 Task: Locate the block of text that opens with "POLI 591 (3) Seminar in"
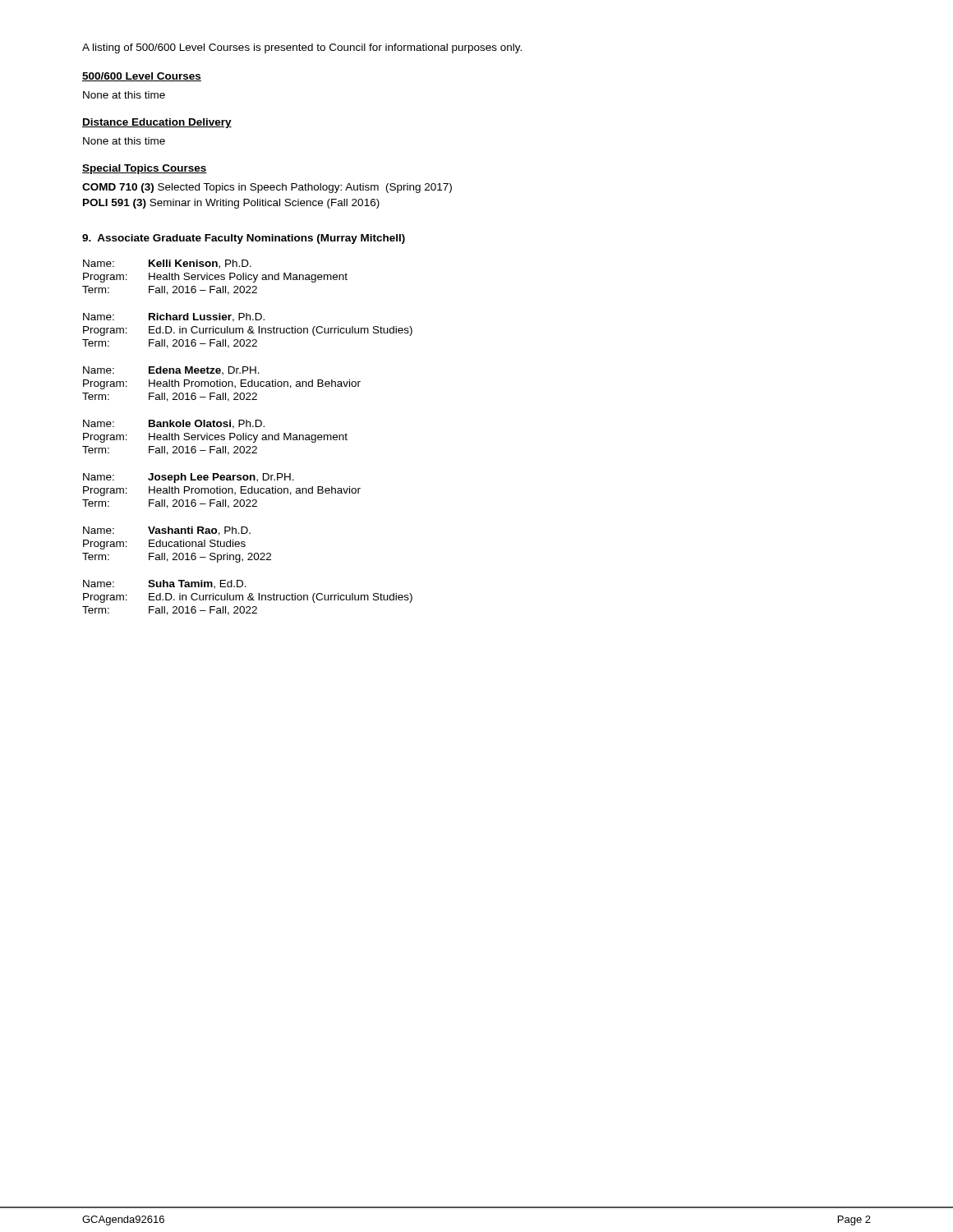point(231,202)
